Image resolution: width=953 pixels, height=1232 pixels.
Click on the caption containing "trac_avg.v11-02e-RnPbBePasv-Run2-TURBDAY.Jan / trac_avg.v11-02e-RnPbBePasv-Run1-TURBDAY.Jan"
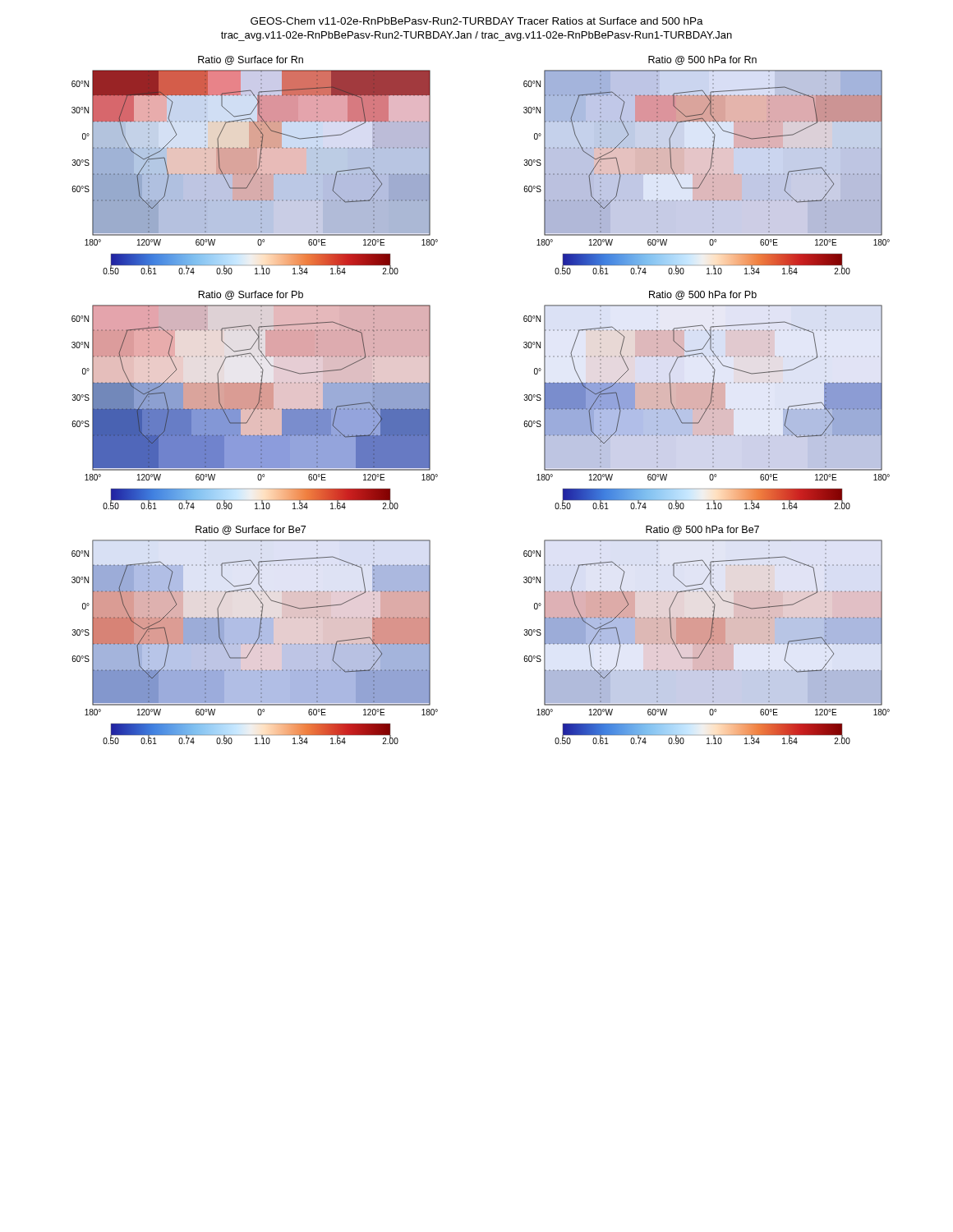click(476, 35)
